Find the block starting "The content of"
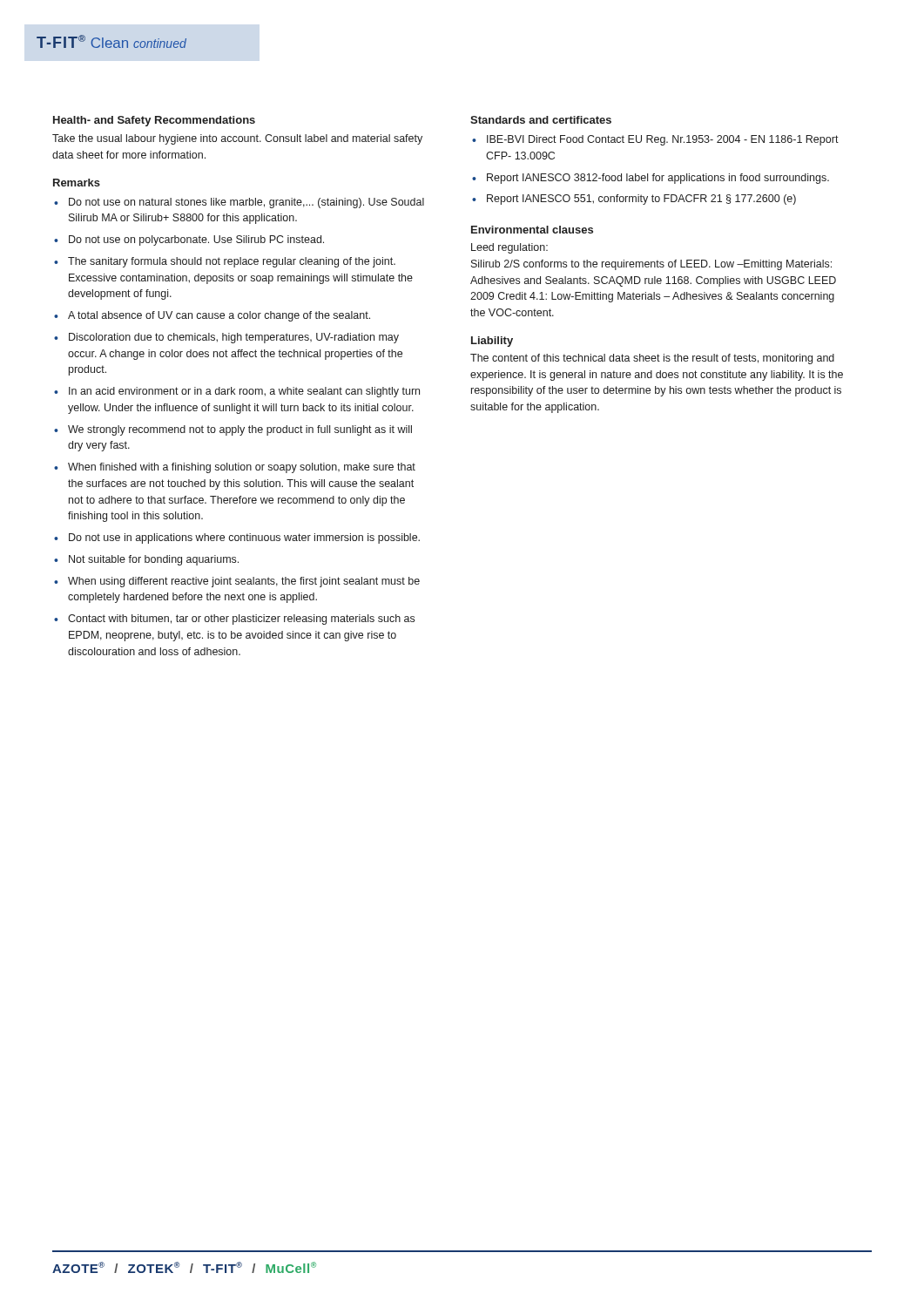Viewport: 924px width, 1307px height. click(657, 382)
